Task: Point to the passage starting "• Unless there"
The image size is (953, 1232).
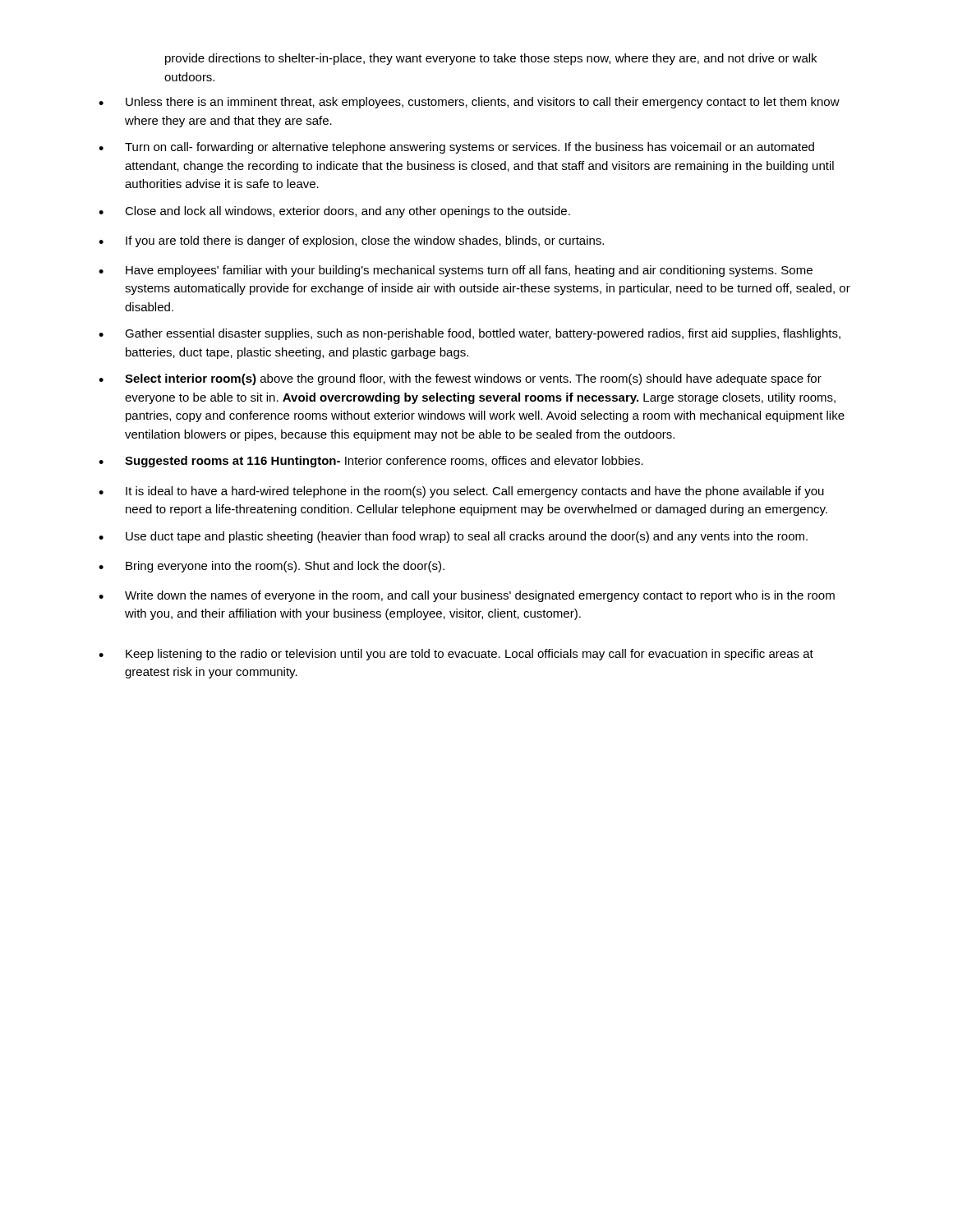Action: click(x=476, y=111)
